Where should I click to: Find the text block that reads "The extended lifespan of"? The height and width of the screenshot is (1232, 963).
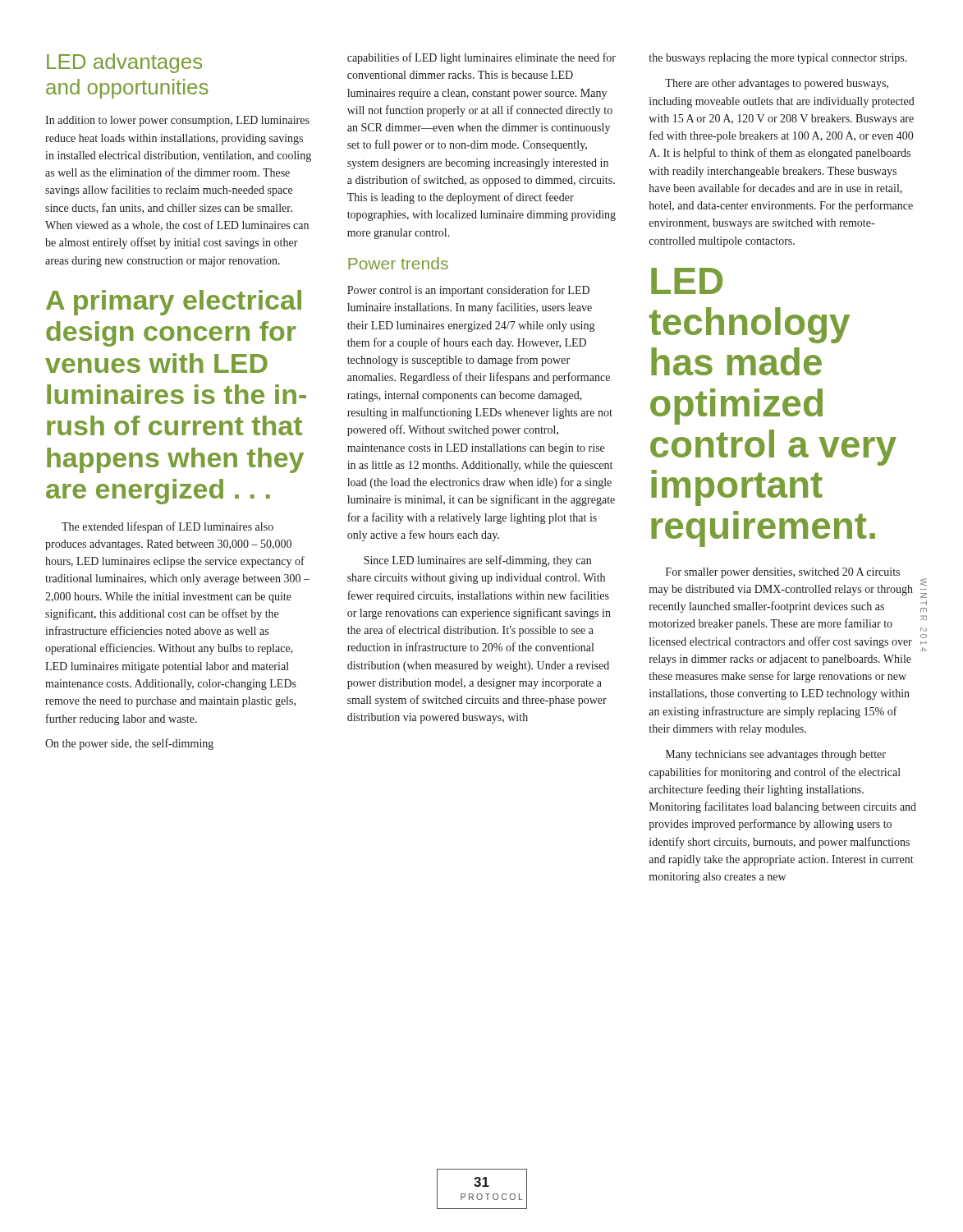[180, 635]
